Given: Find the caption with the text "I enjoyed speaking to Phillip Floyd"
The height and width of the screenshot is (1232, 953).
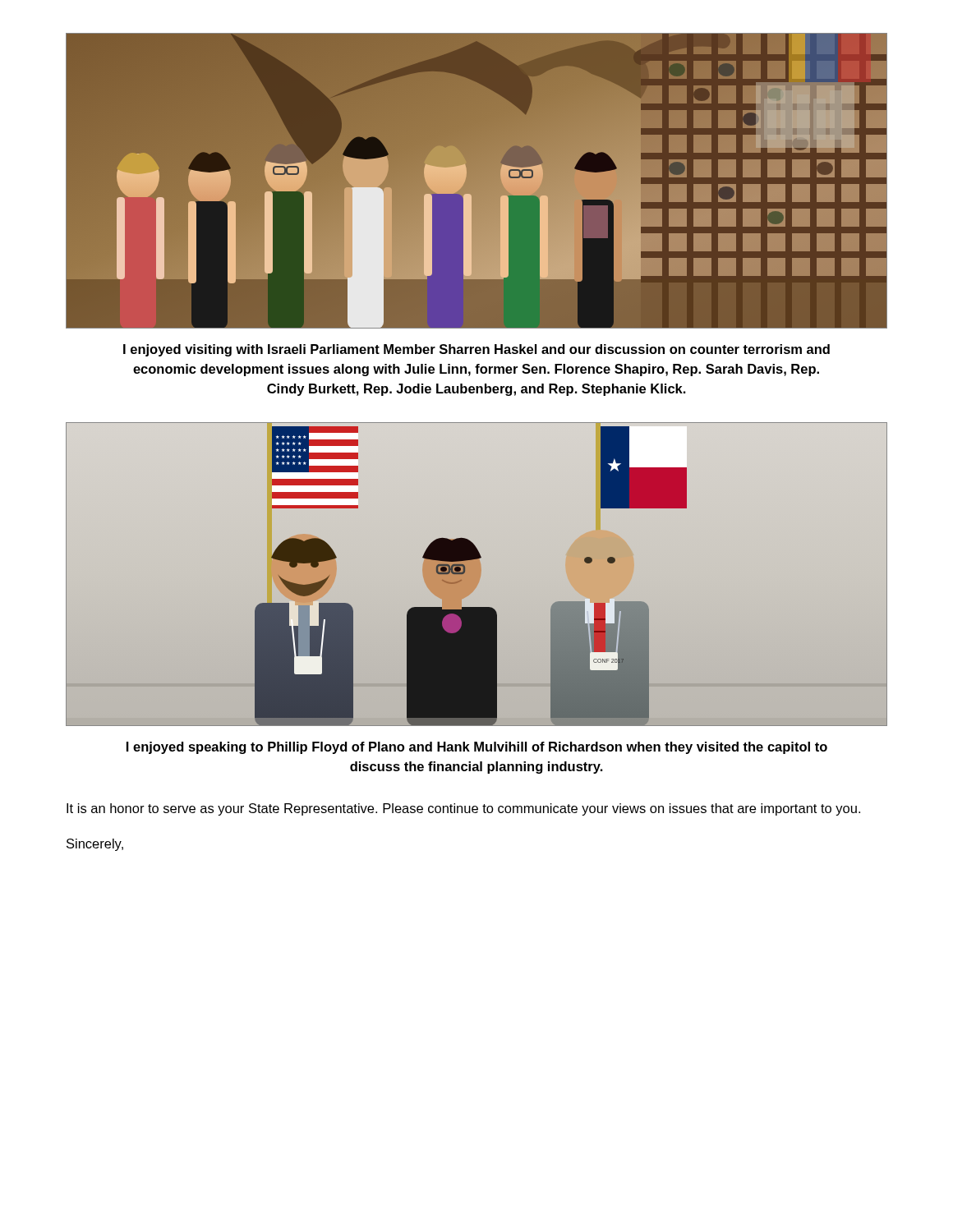Looking at the screenshot, I should point(476,756).
